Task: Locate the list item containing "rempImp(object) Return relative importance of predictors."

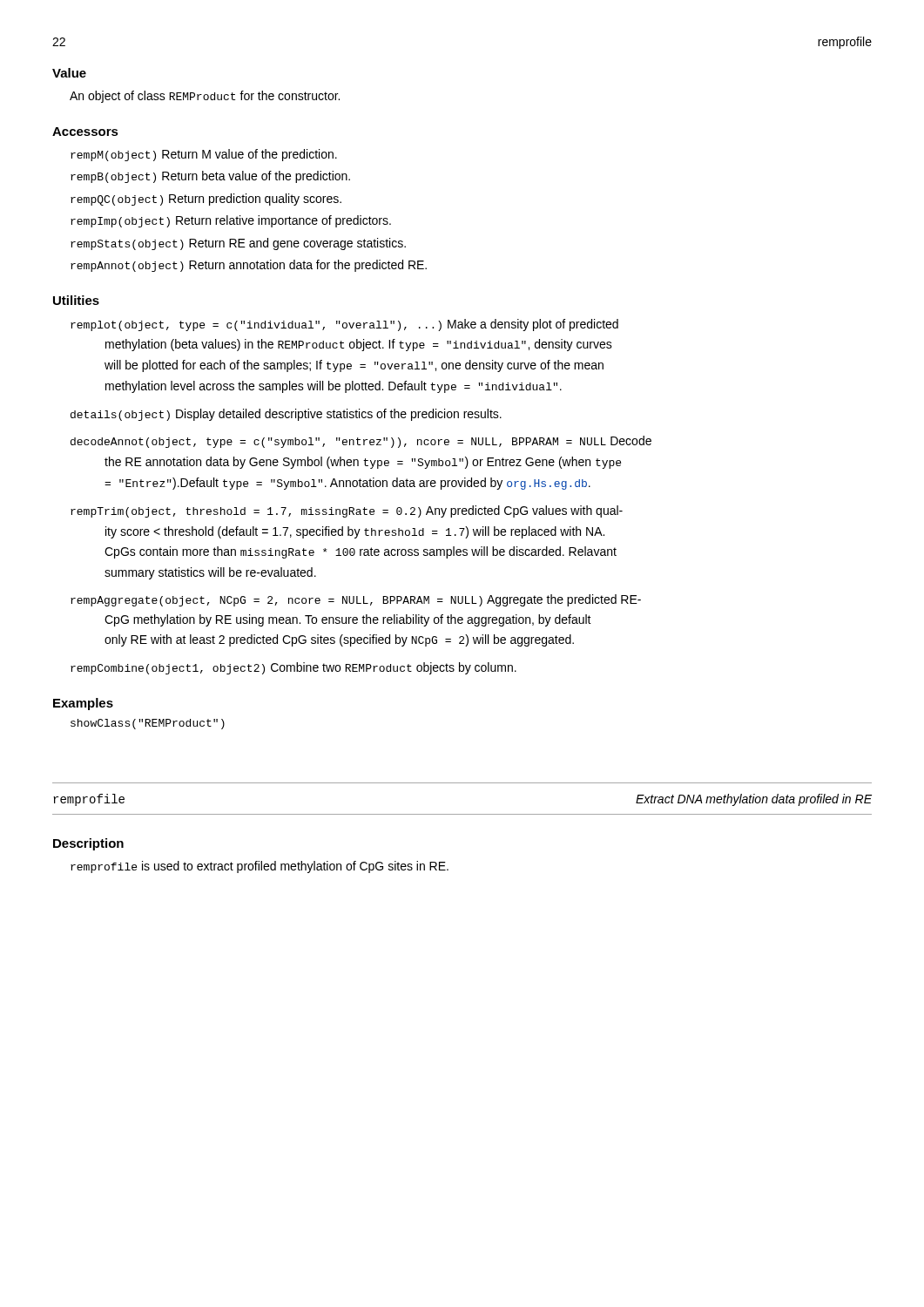Action: (x=231, y=221)
